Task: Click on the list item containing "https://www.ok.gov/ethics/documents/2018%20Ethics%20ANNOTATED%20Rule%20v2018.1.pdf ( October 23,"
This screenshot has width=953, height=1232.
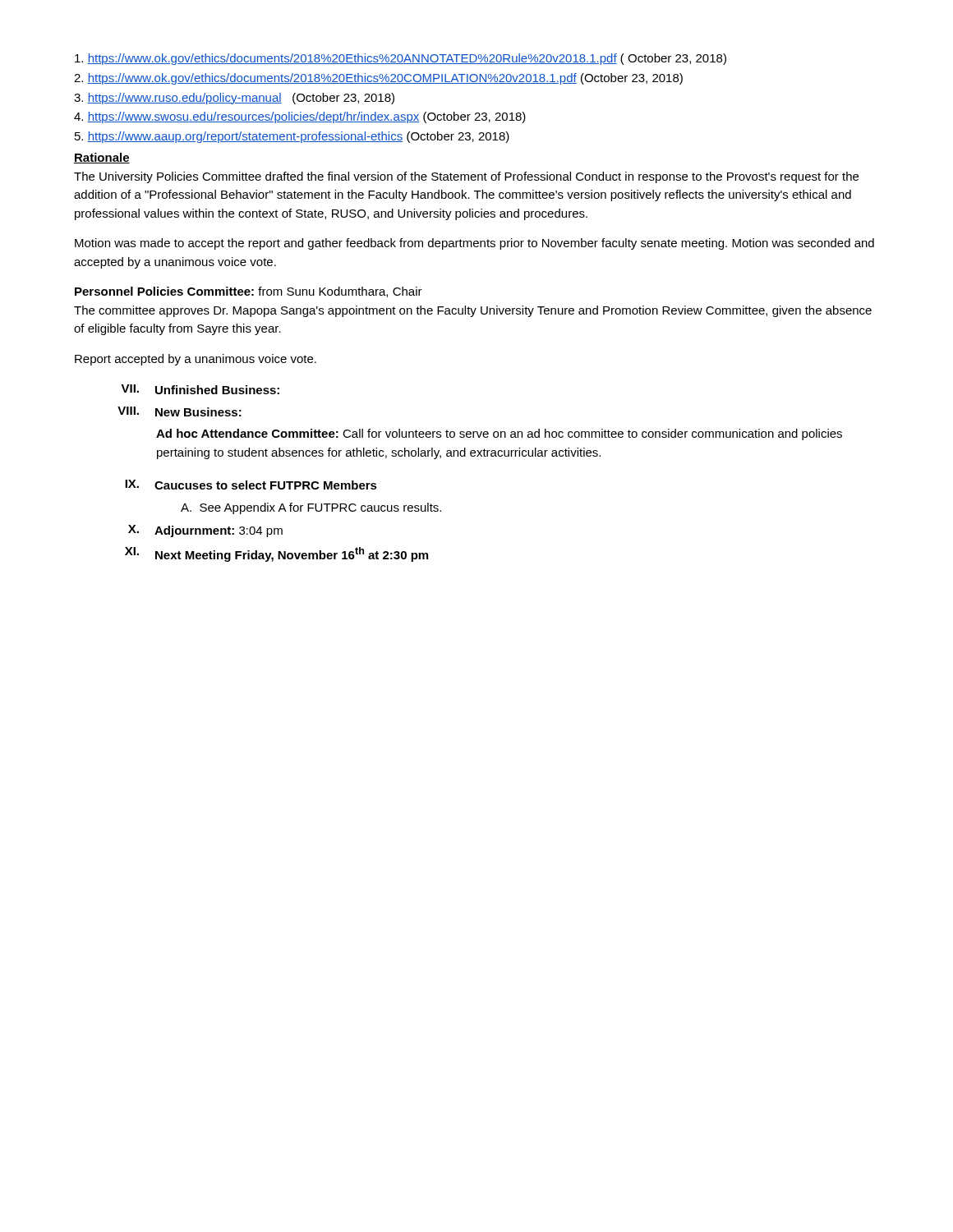Action: [x=400, y=58]
